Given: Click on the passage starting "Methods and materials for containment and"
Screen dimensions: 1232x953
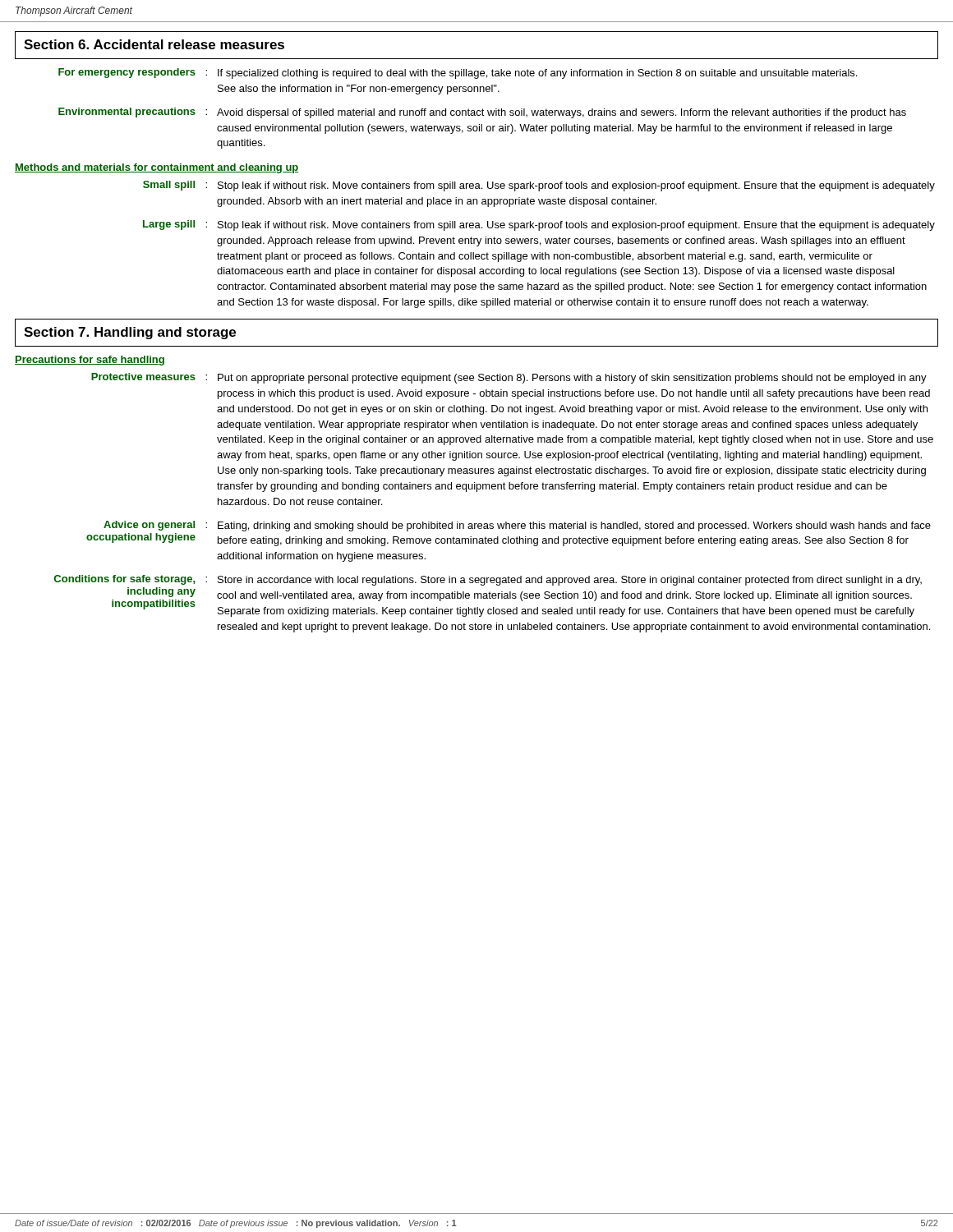Looking at the screenshot, I should tap(157, 167).
